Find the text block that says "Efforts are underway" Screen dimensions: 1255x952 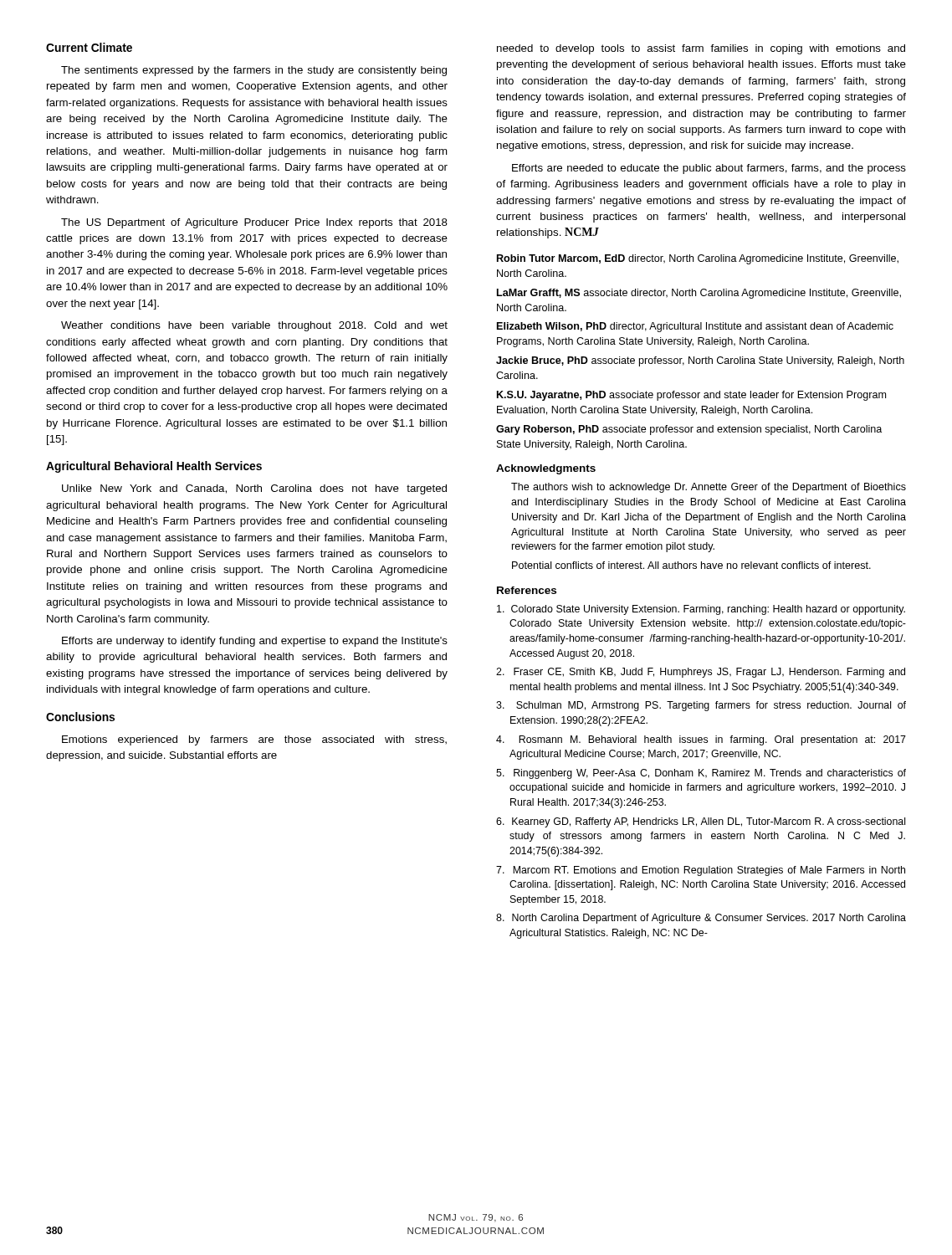tap(247, 665)
